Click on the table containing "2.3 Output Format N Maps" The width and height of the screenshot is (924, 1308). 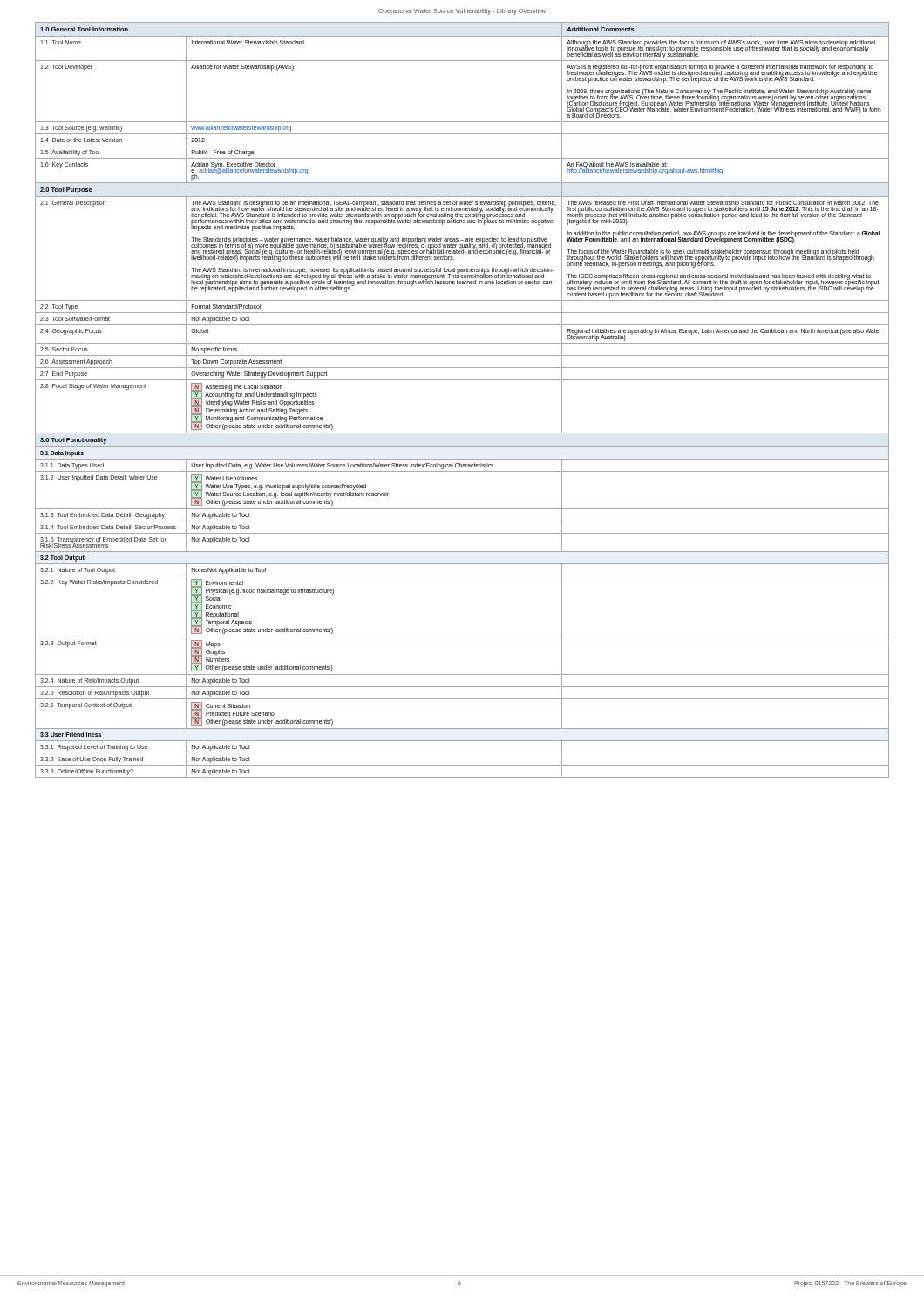tap(462, 656)
